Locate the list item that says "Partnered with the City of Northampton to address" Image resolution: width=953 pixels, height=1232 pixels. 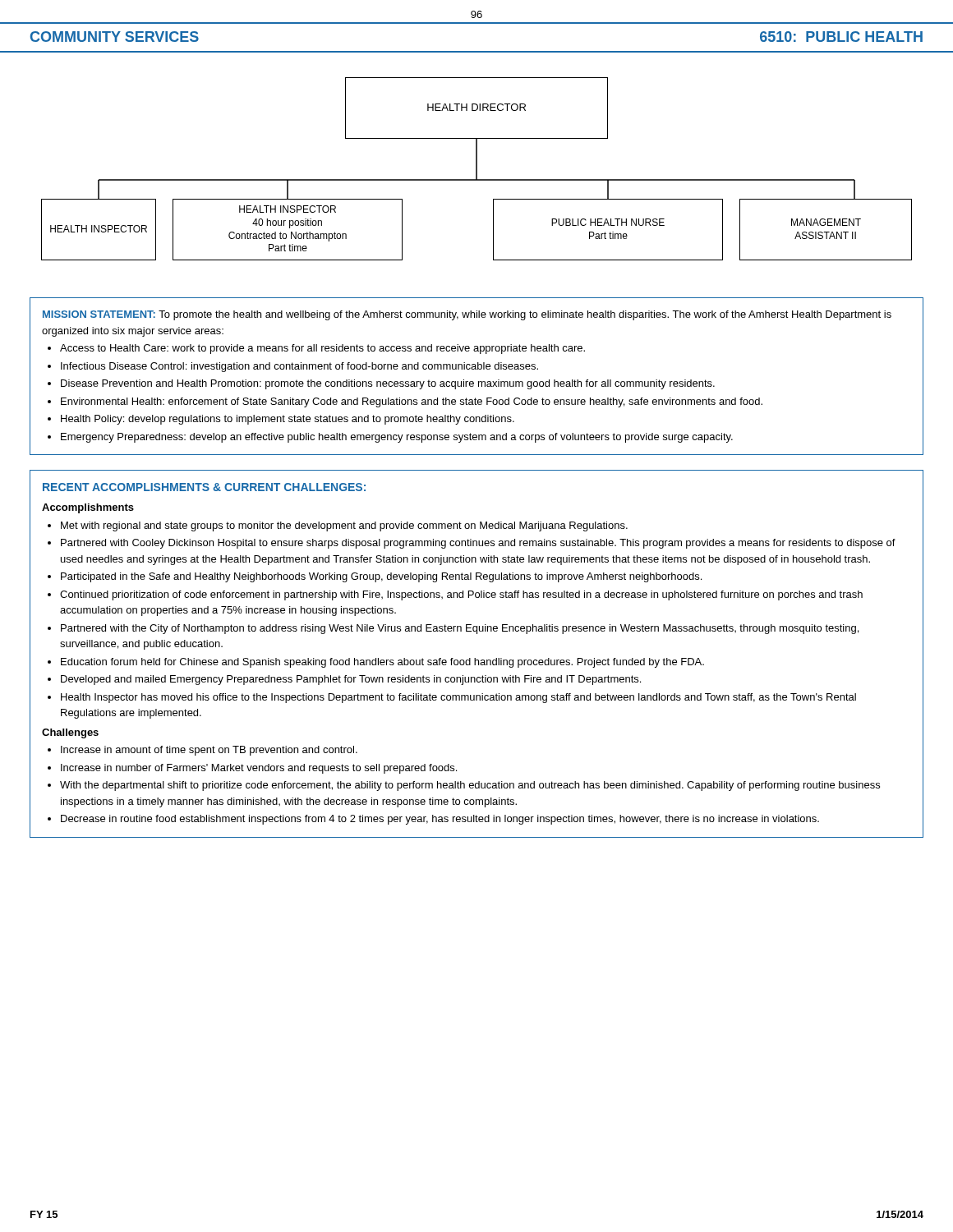[460, 635]
